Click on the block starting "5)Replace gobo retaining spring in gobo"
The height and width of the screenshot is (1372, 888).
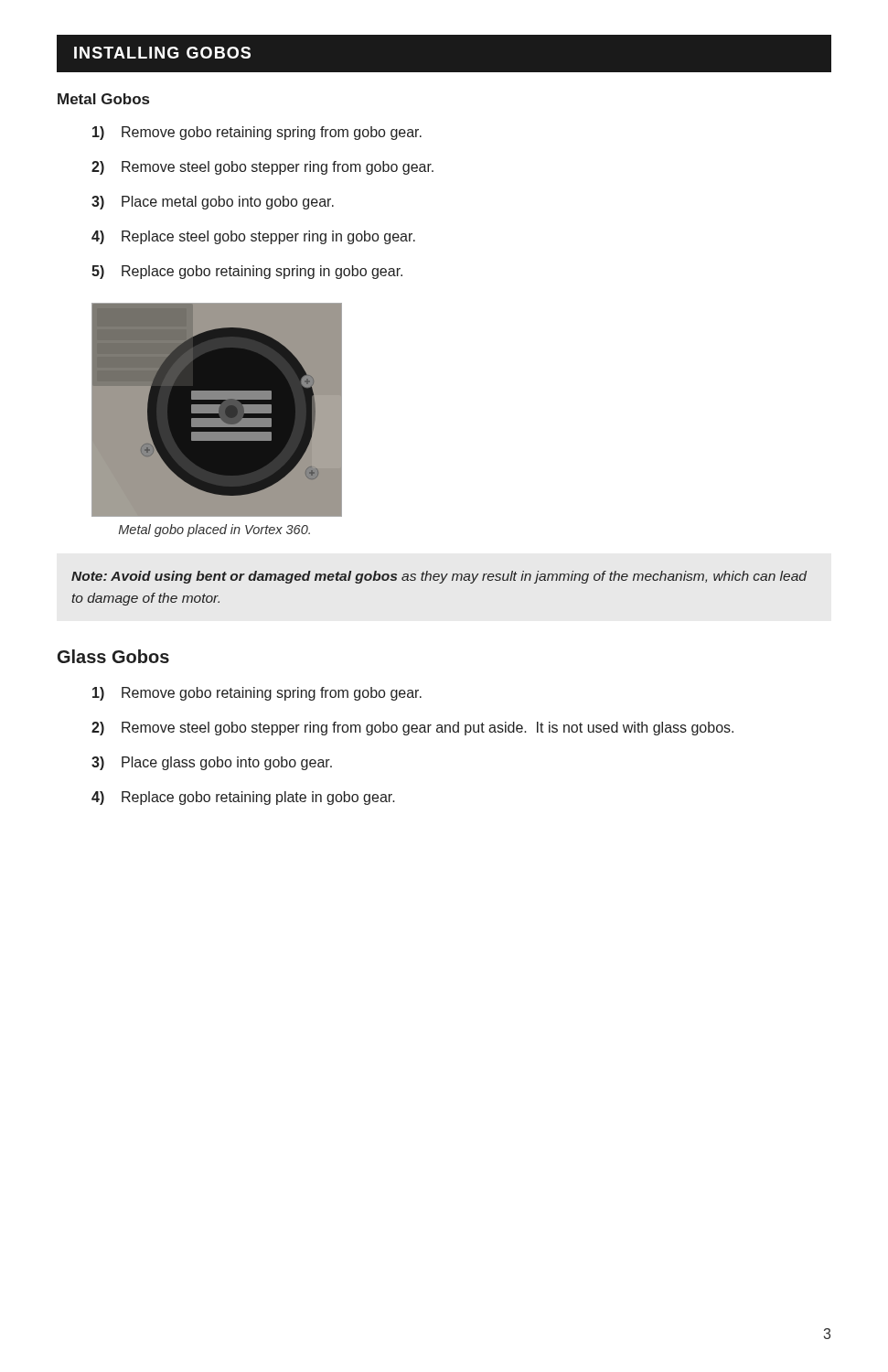(247, 272)
